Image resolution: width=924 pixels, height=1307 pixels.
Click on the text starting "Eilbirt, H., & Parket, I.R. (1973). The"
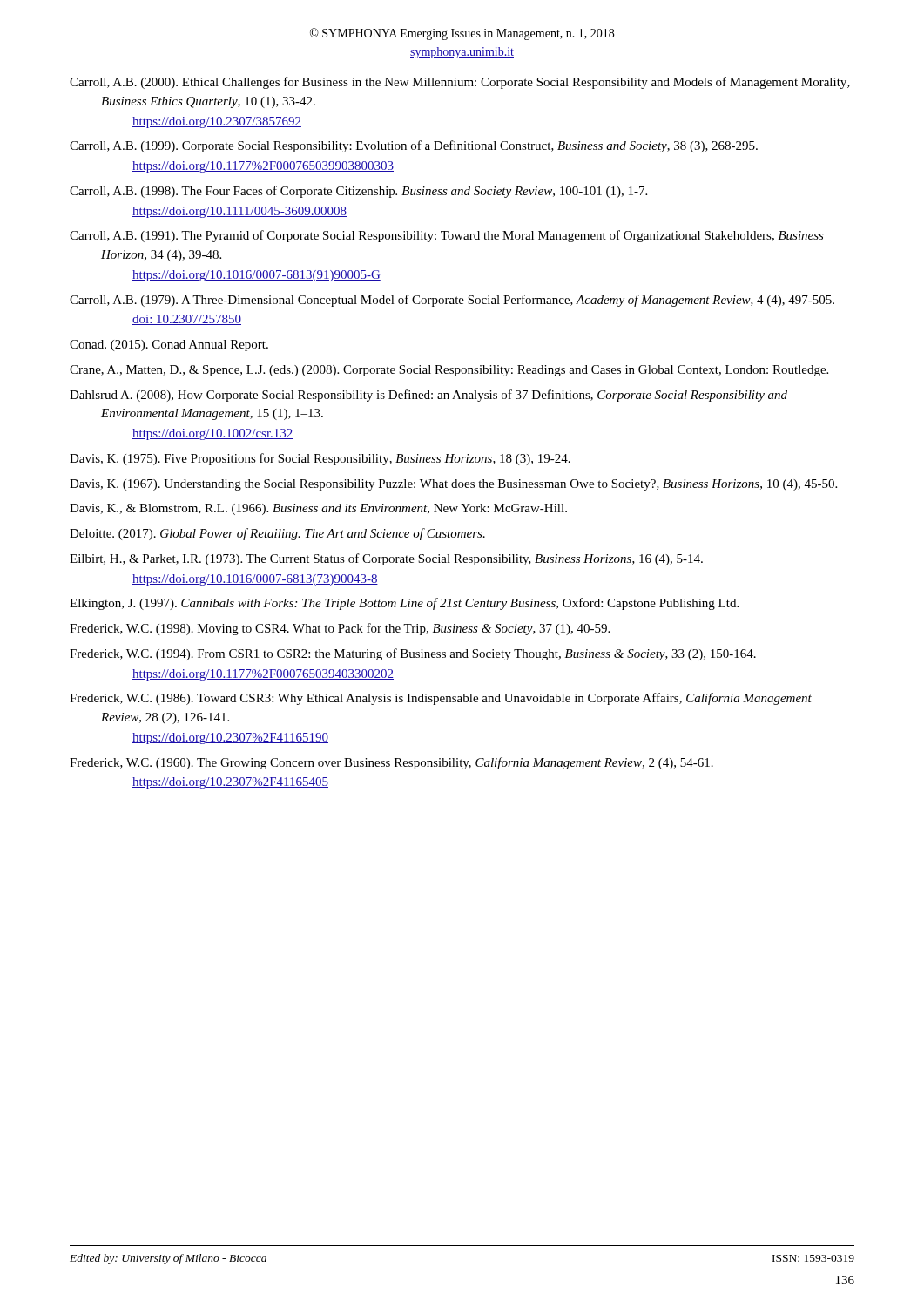click(462, 570)
